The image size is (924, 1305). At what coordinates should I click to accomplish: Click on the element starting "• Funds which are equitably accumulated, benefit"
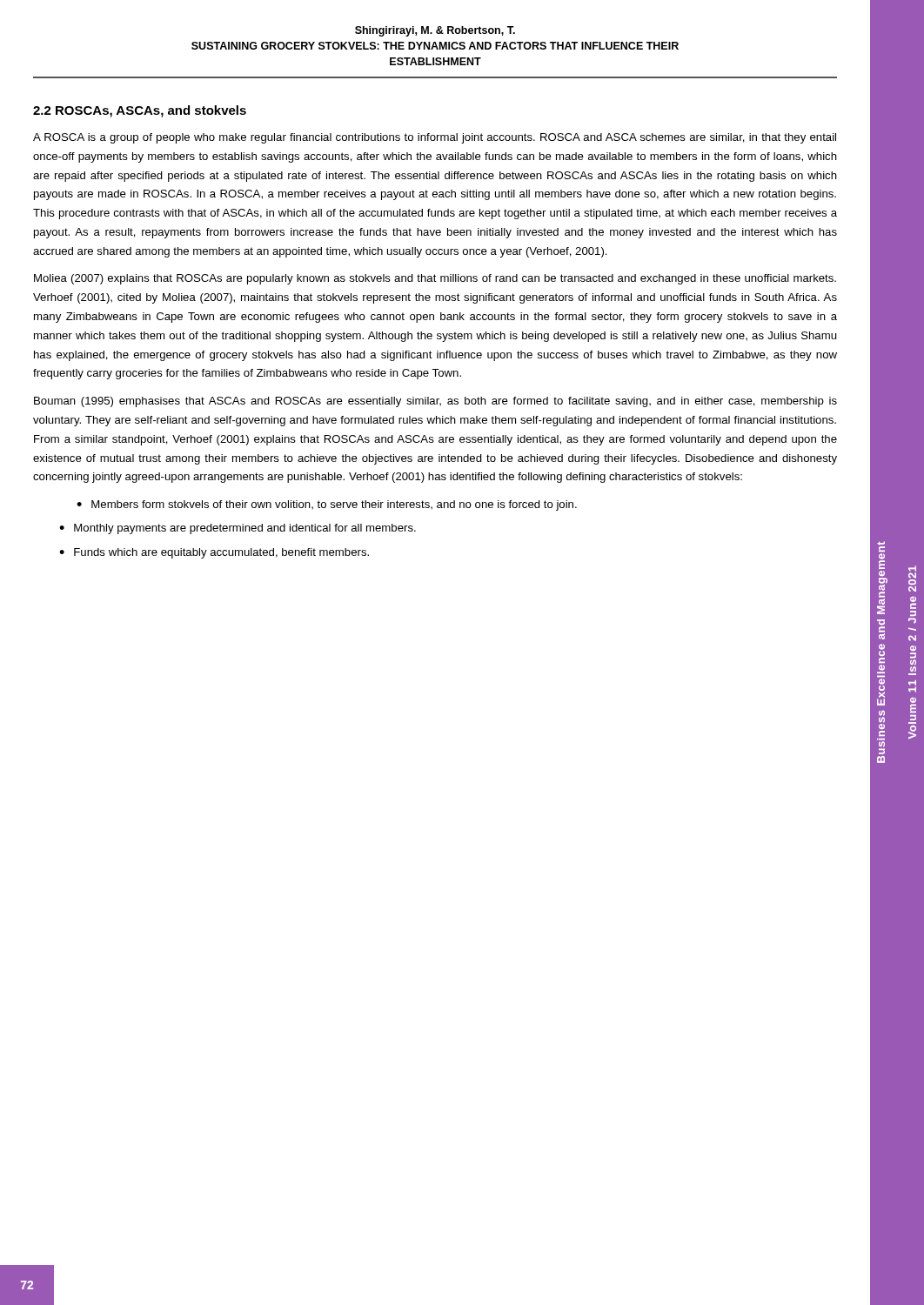click(x=215, y=553)
